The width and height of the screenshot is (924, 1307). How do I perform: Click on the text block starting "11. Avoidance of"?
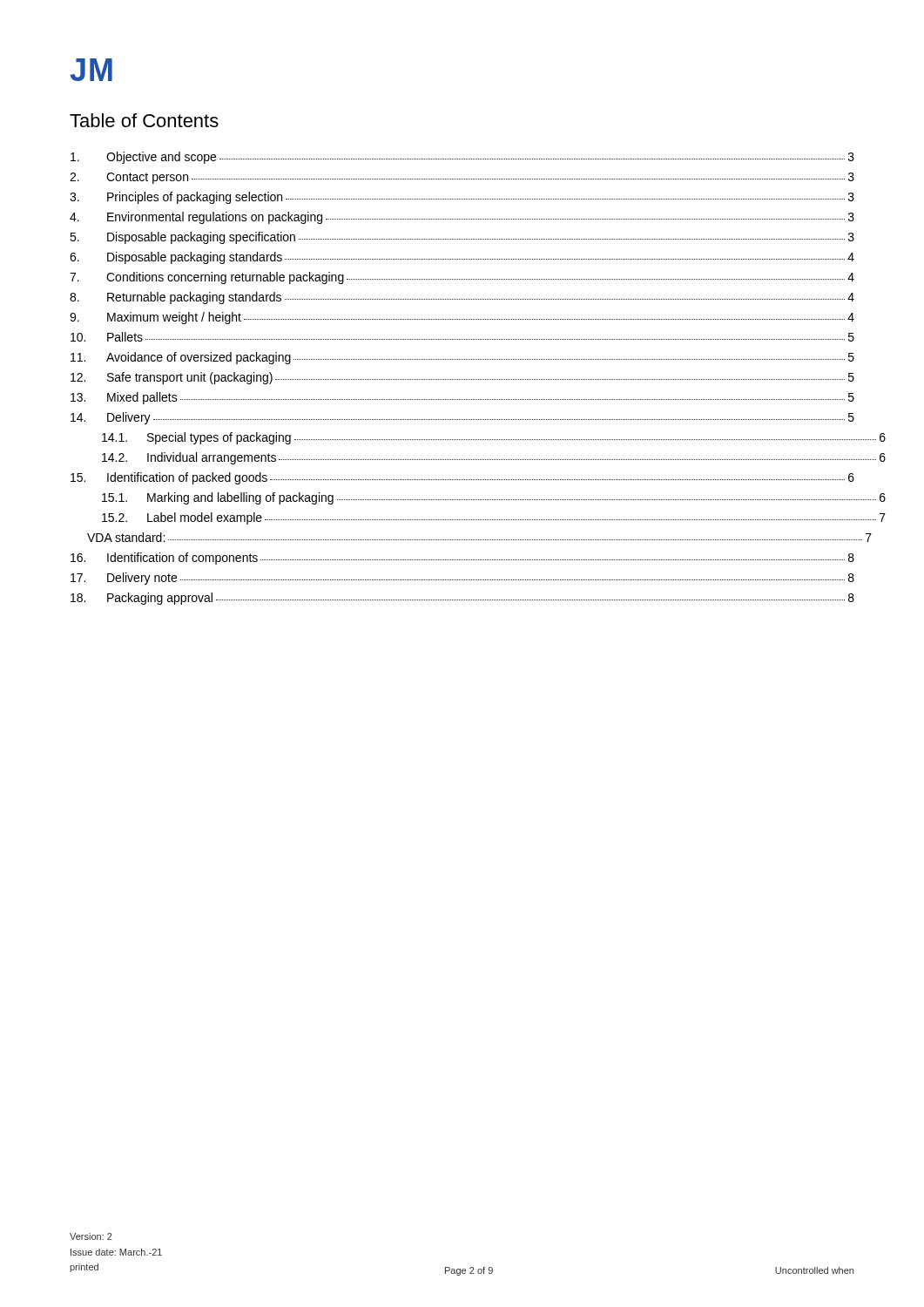(x=462, y=357)
